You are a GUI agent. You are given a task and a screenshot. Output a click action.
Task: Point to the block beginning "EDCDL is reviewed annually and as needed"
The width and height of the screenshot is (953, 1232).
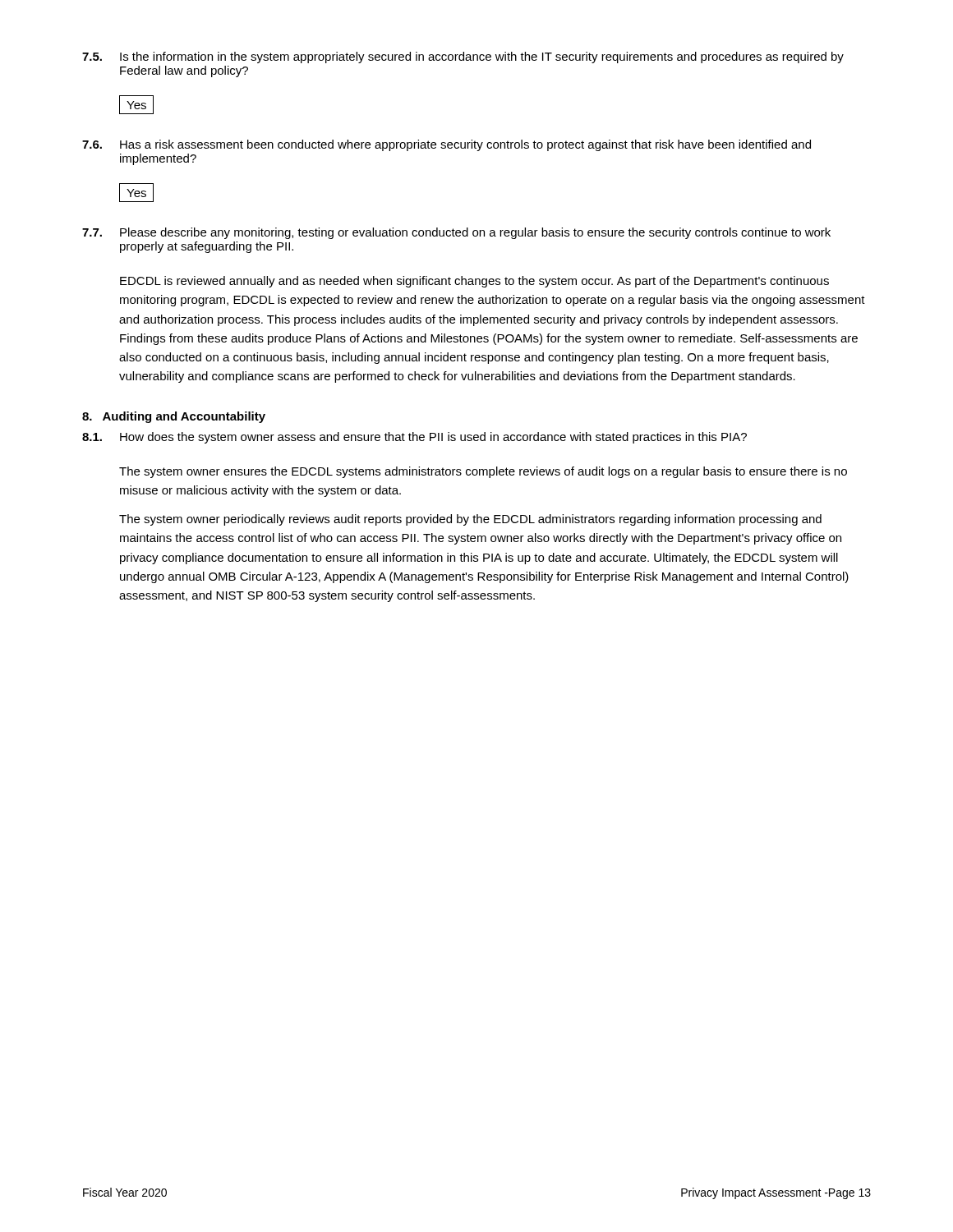pos(492,328)
